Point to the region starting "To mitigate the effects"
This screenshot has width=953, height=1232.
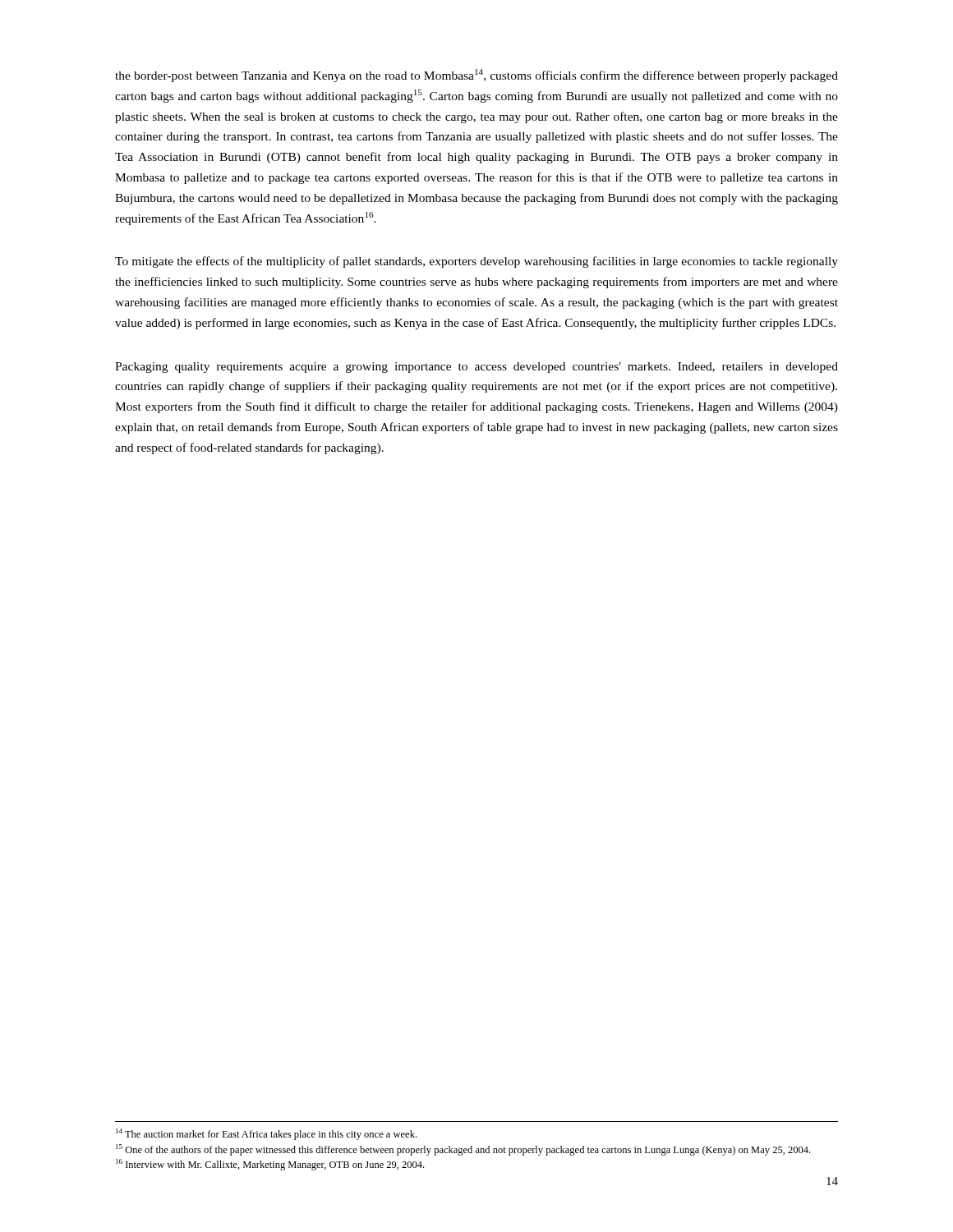point(476,292)
